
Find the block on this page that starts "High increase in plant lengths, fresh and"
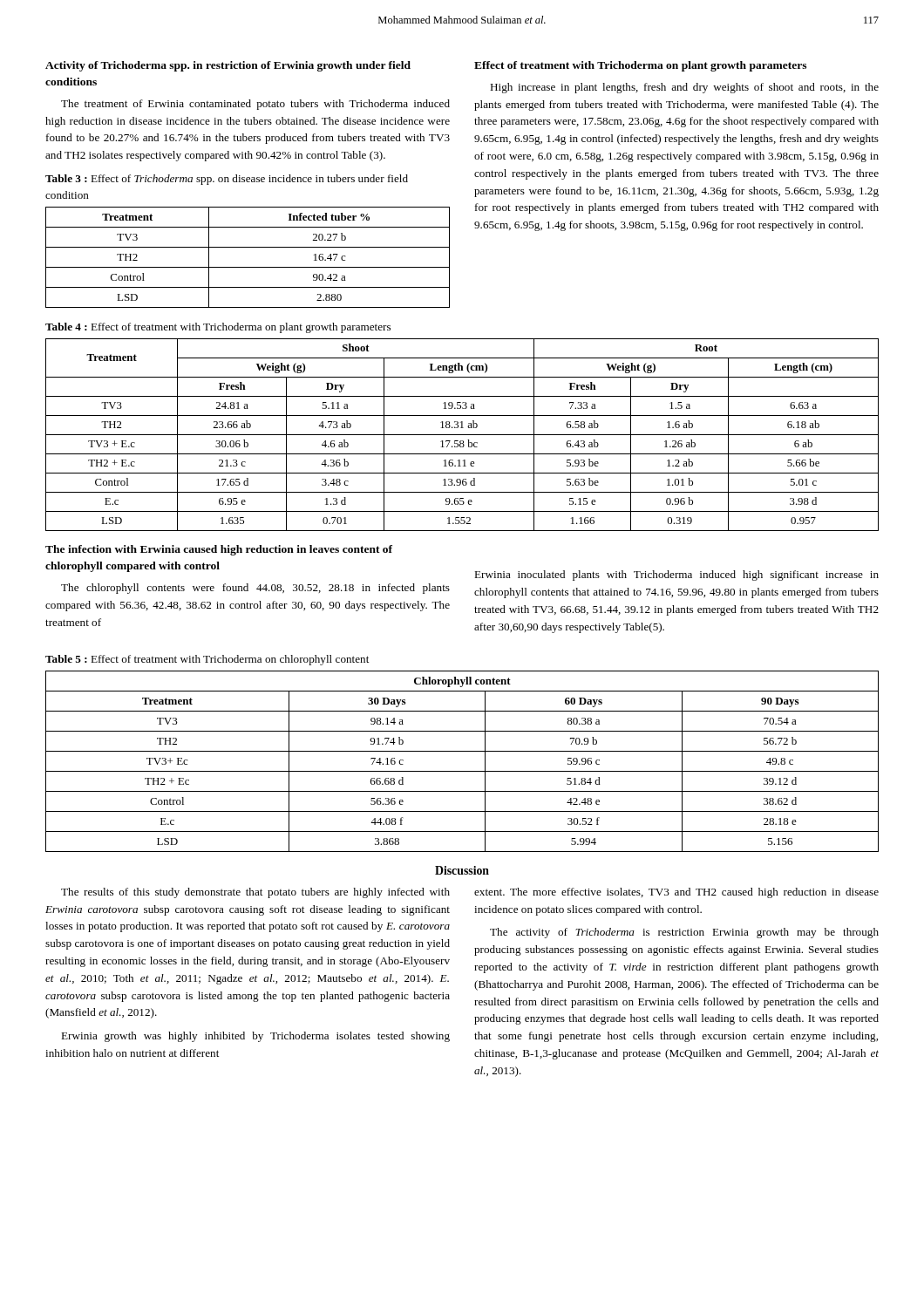pos(676,156)
